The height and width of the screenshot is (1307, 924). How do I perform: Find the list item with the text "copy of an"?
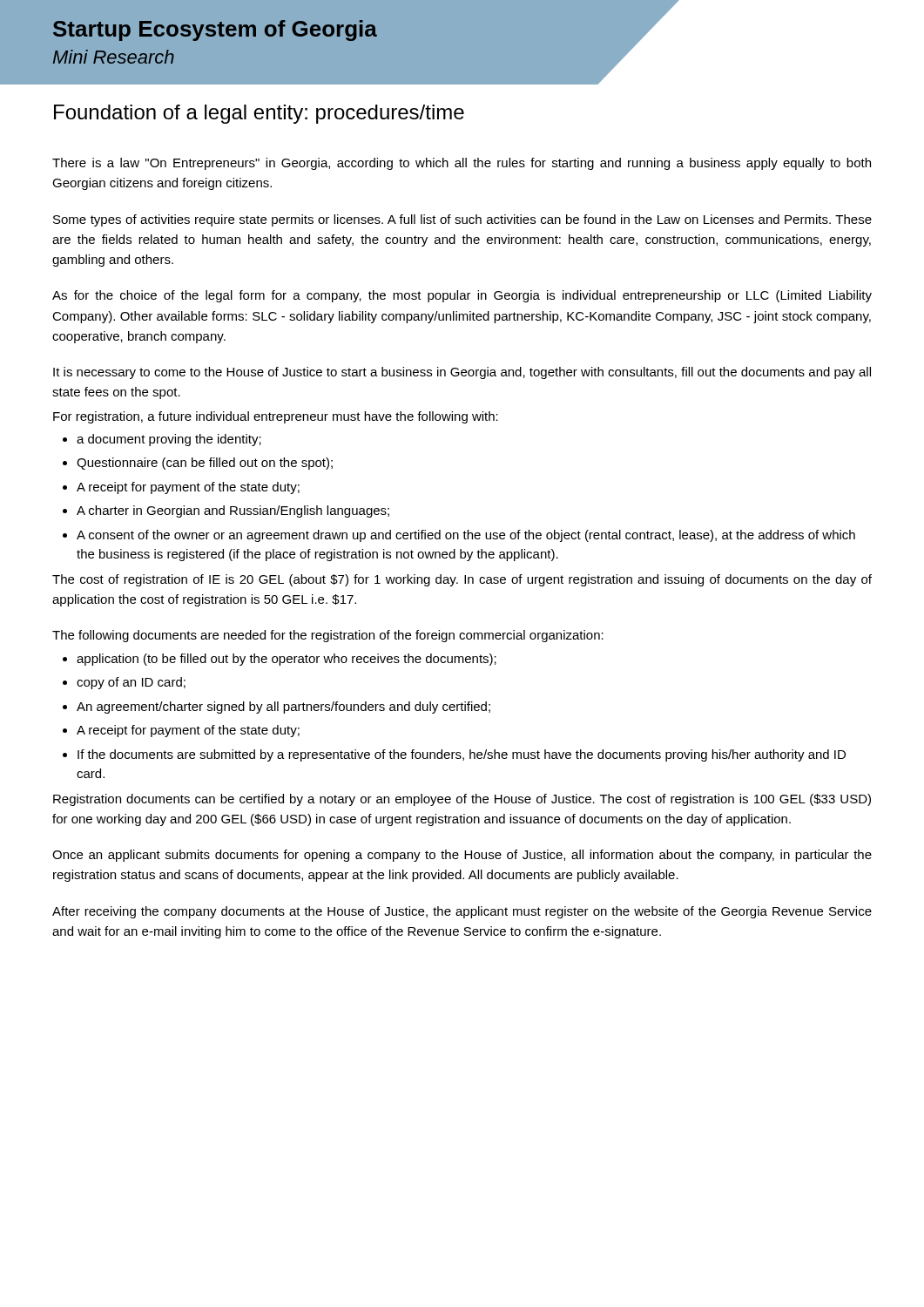pos(131,682)
